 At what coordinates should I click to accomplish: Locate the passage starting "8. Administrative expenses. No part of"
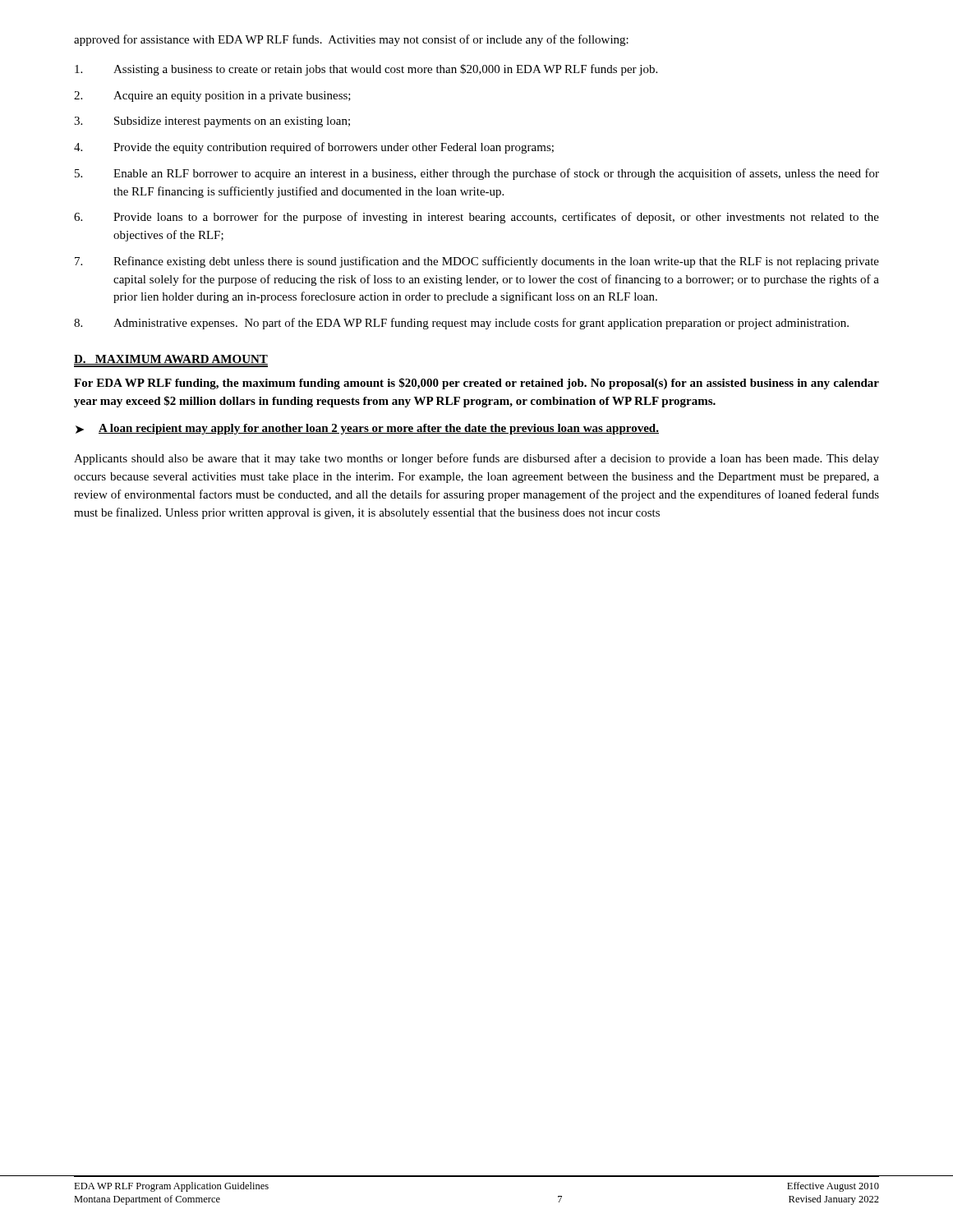pyautogui.click(x=476, y=323)
